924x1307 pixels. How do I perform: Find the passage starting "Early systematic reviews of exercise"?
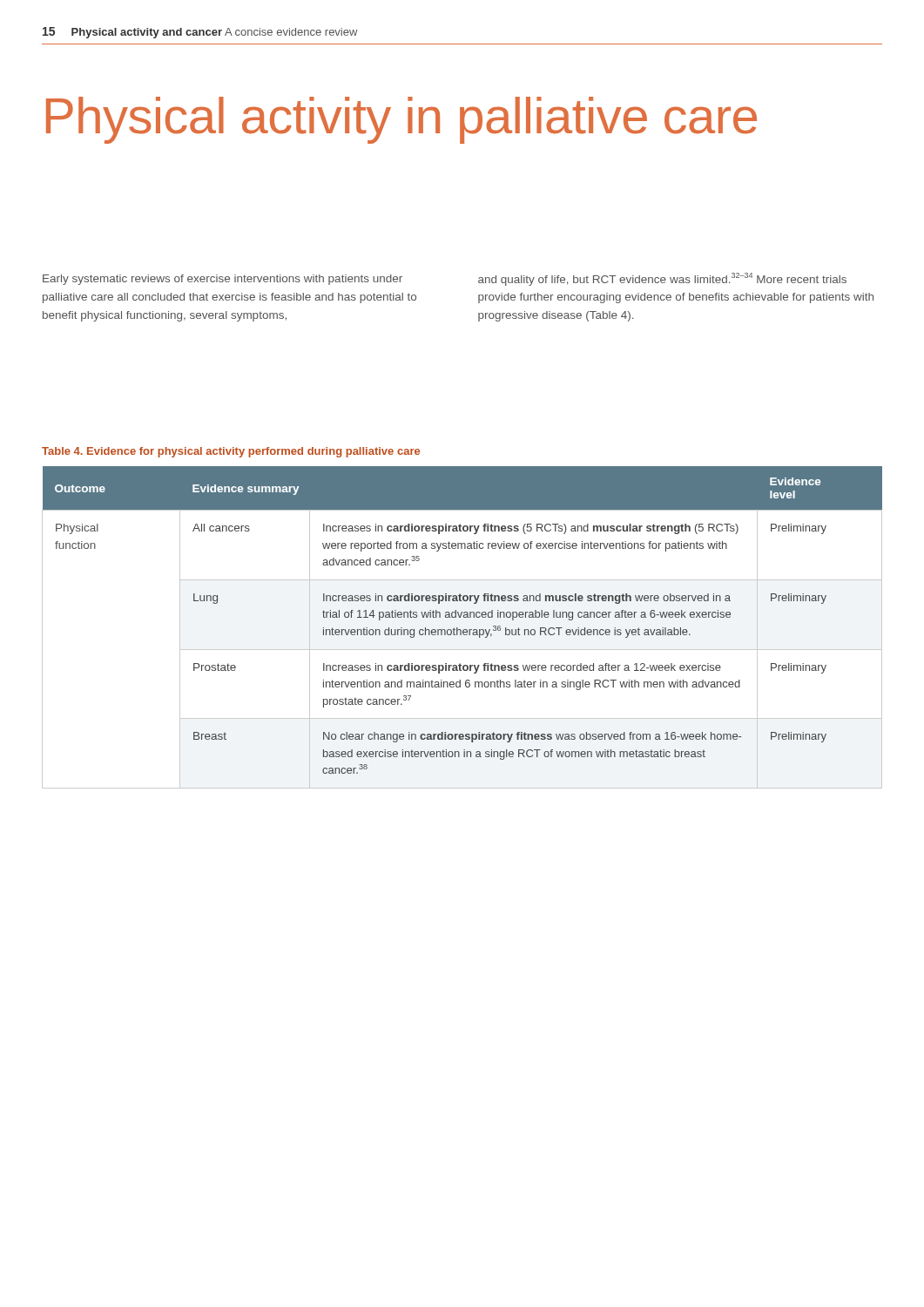[229, 297]
